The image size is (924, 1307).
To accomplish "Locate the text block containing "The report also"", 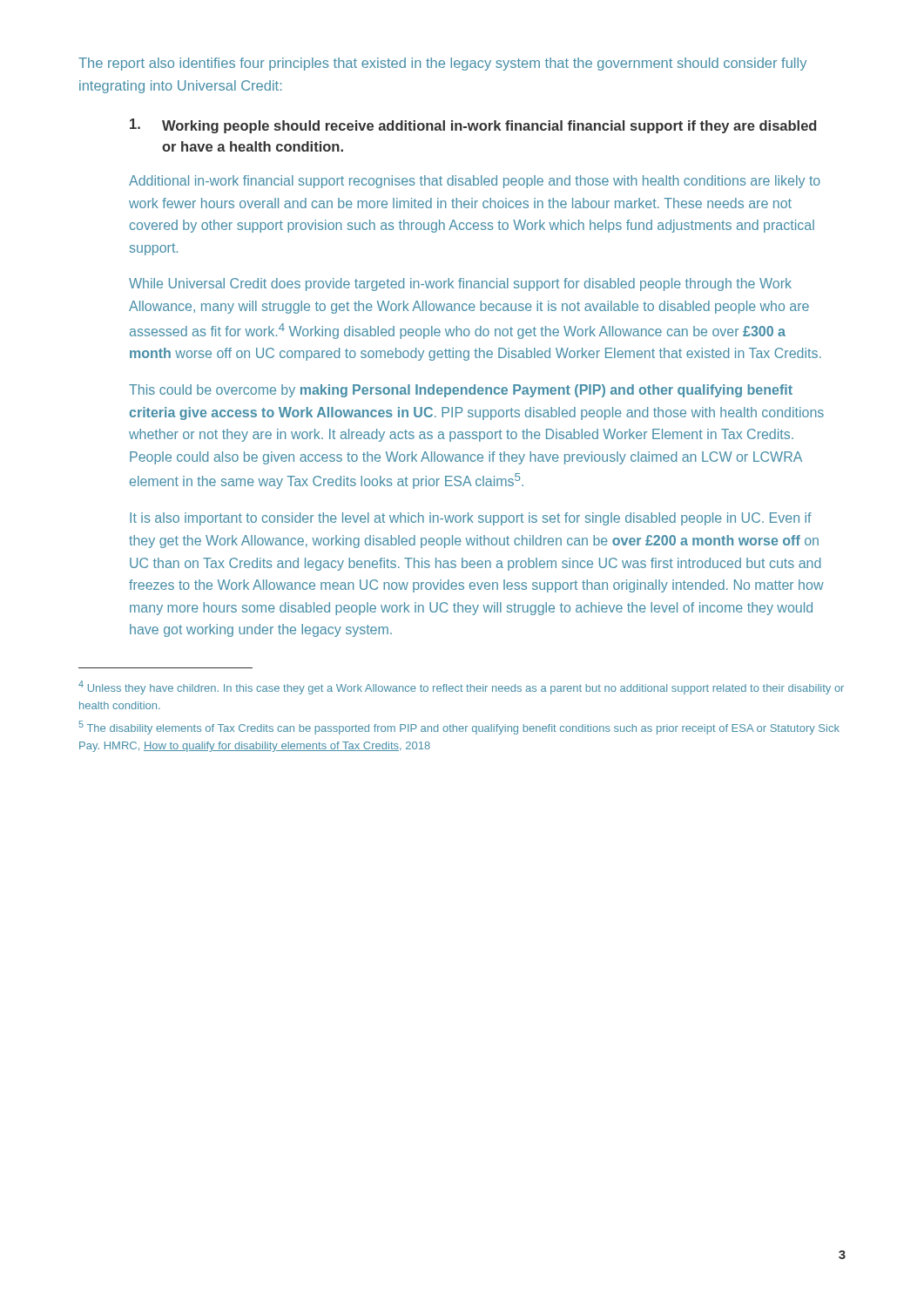I will (x=443, y=74).
